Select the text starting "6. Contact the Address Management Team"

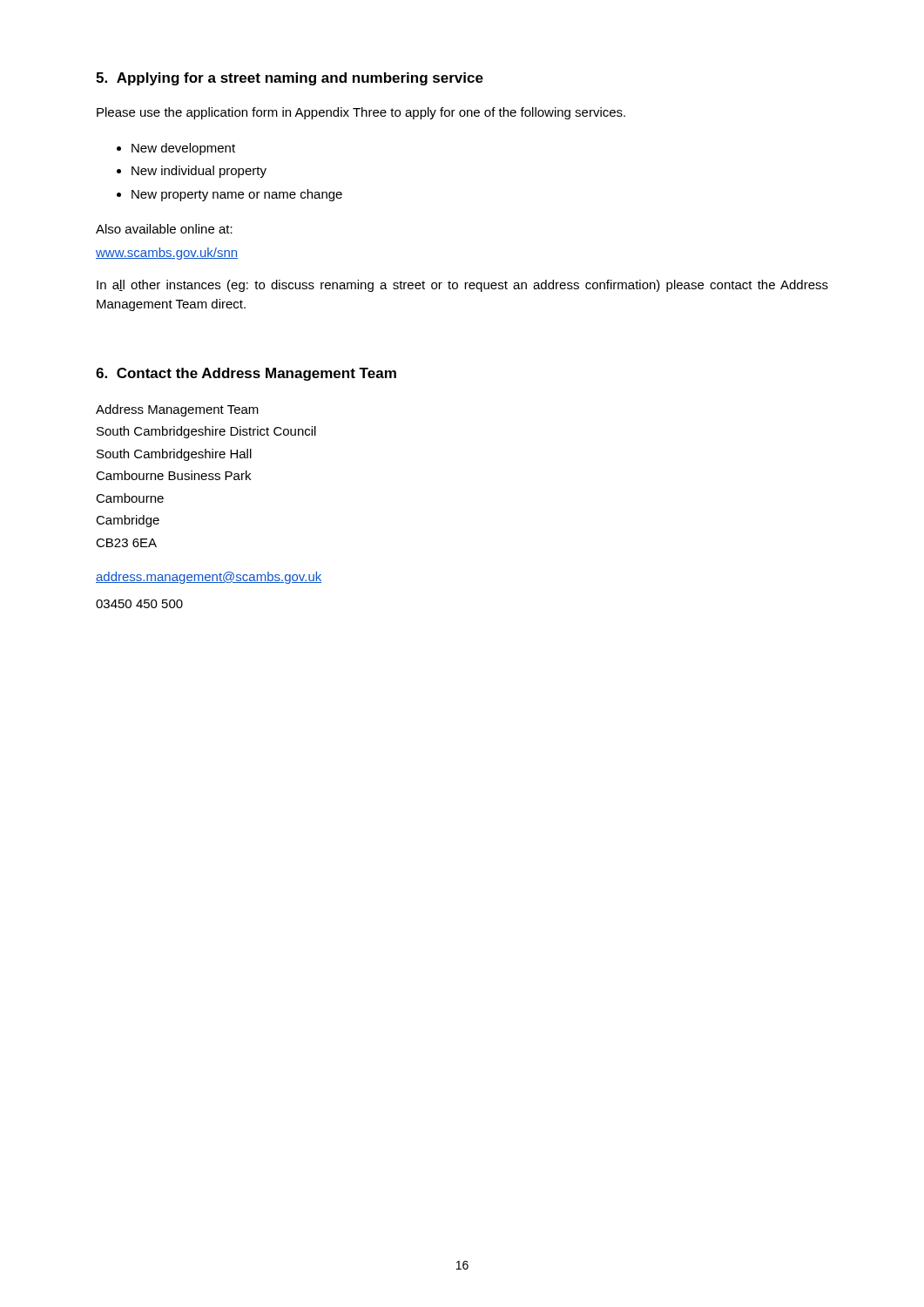point(246,373)
